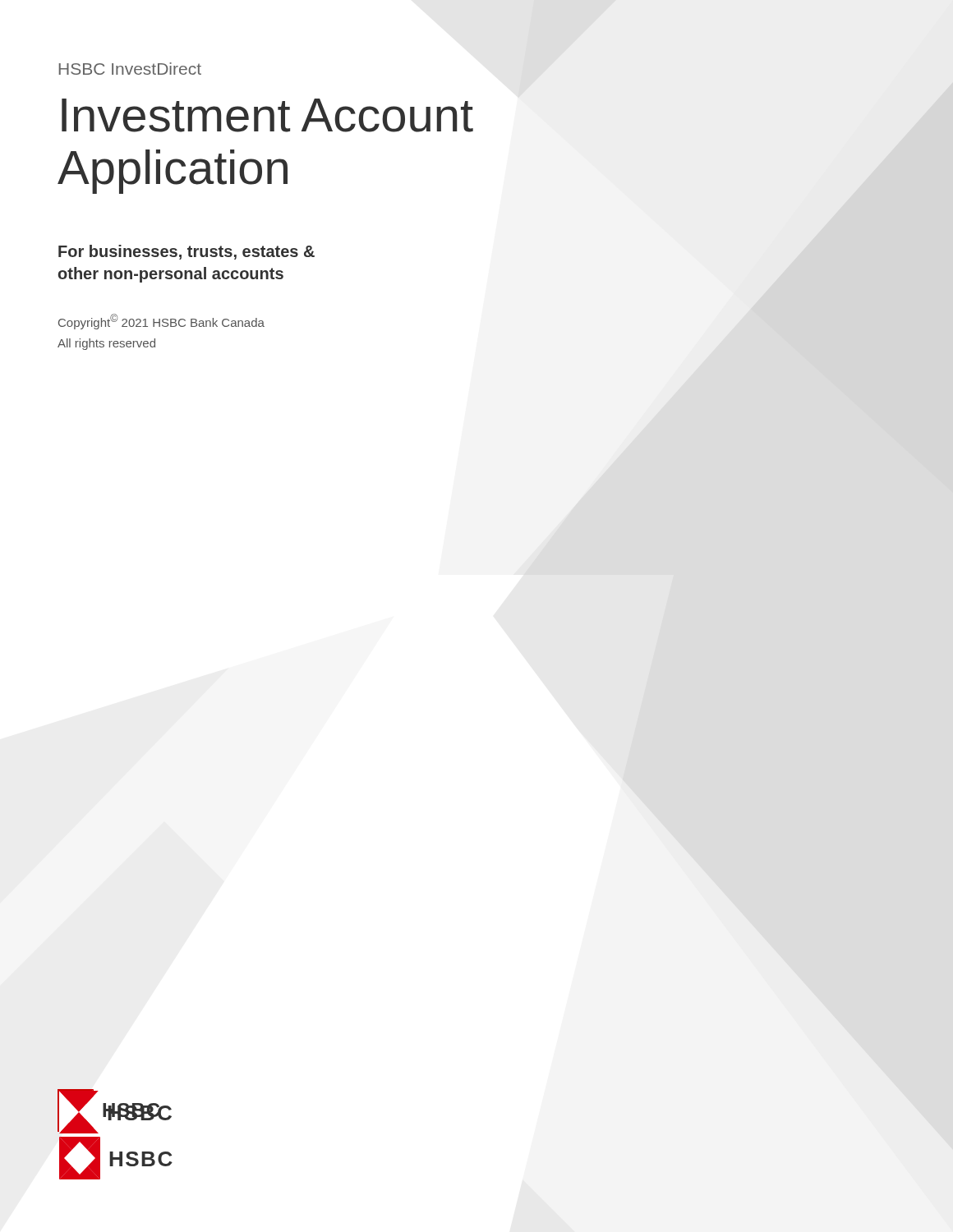Click on the logo

coord(125,1135)
